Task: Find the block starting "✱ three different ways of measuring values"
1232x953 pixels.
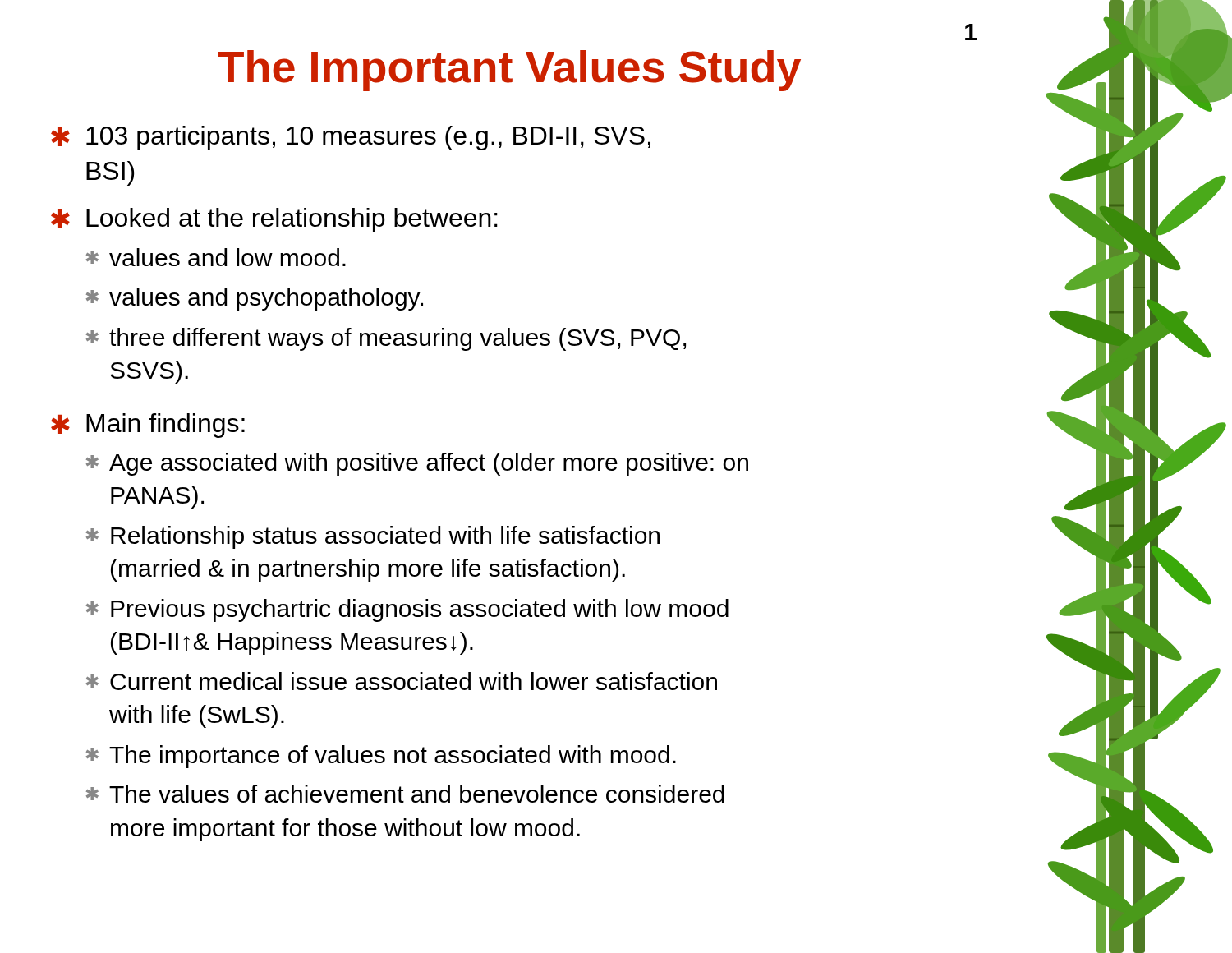Action: (386, 354)
